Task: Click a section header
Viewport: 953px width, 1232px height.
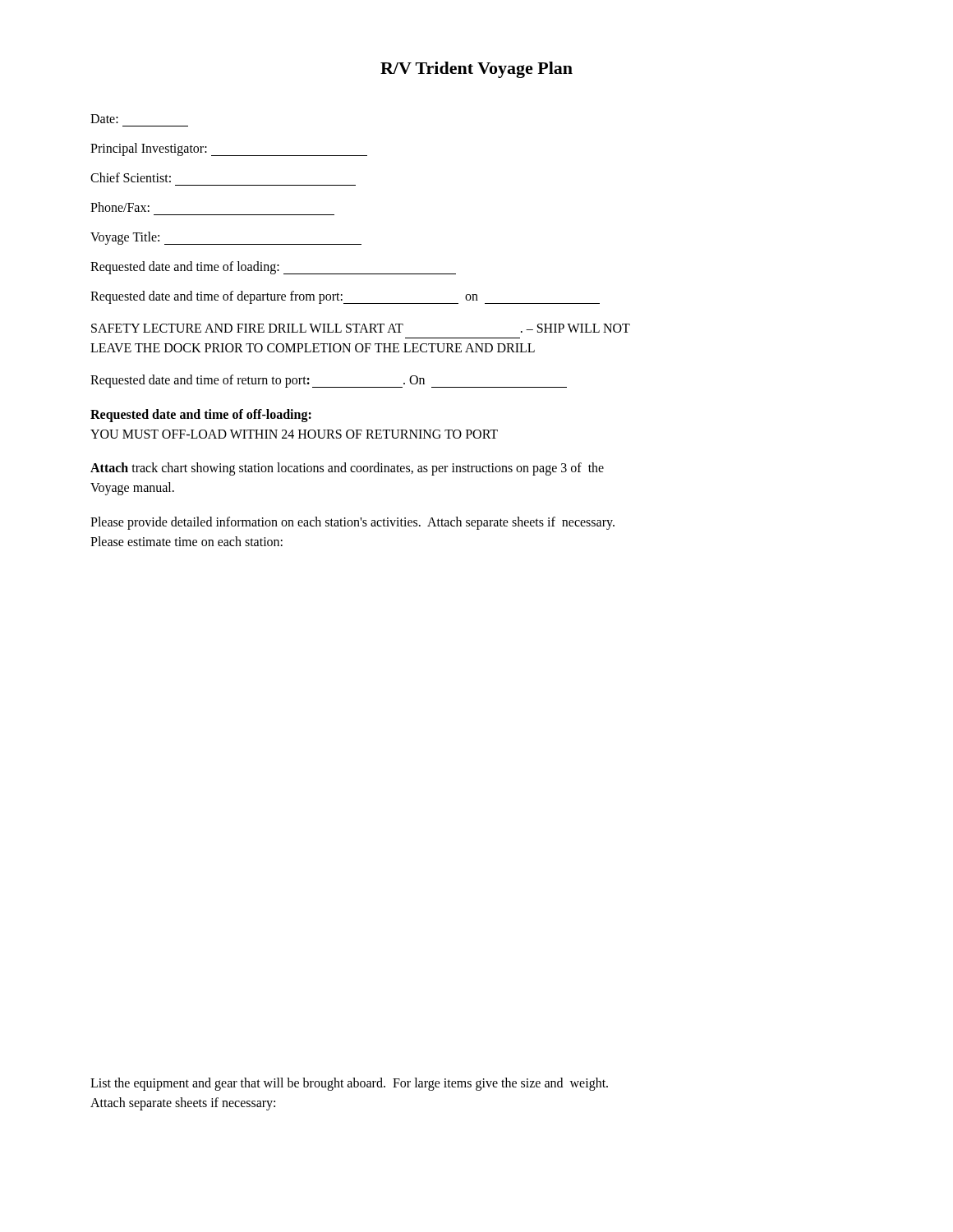Action: coord(201,414)
